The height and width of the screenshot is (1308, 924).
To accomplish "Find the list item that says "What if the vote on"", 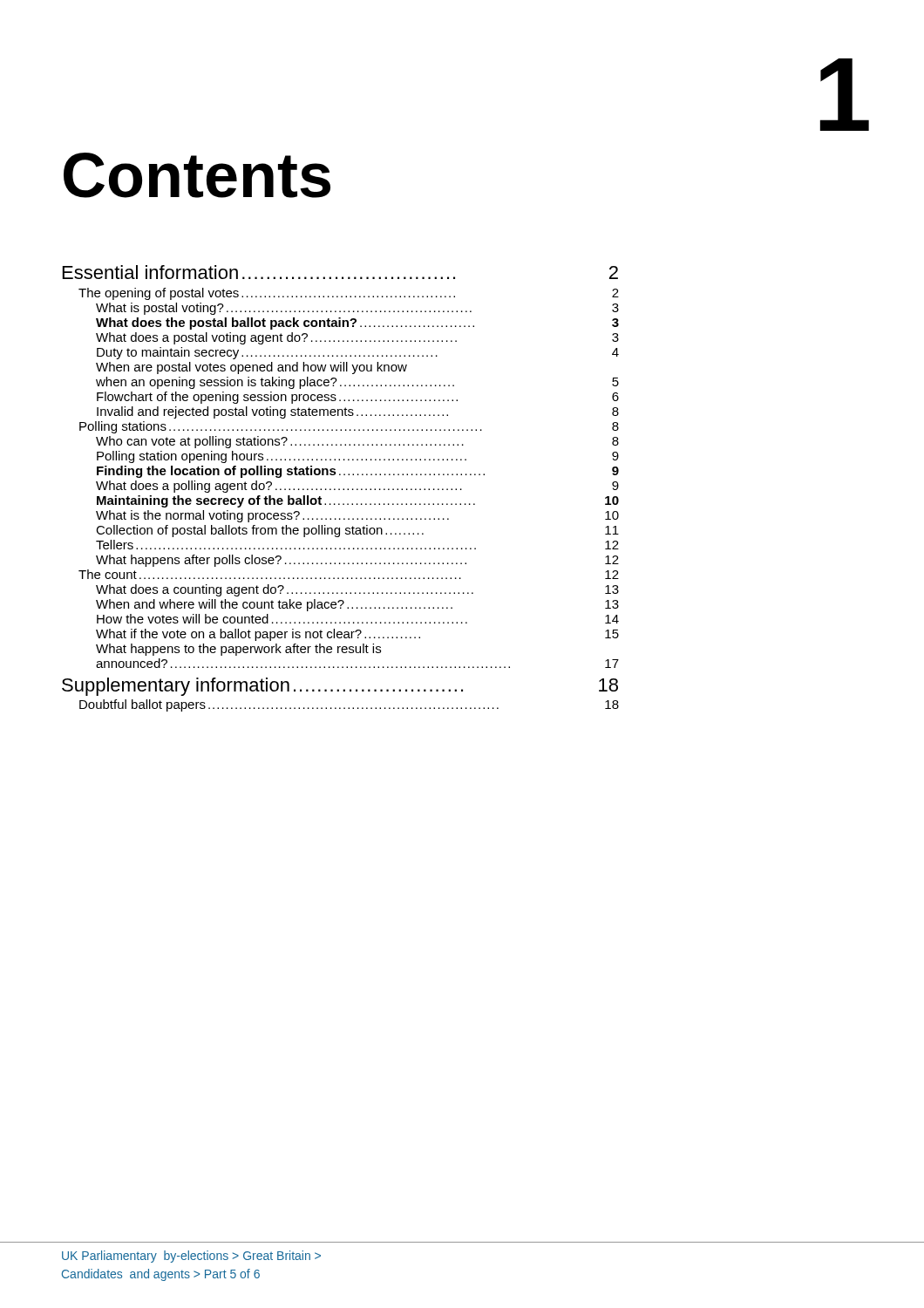I will 357,634.
